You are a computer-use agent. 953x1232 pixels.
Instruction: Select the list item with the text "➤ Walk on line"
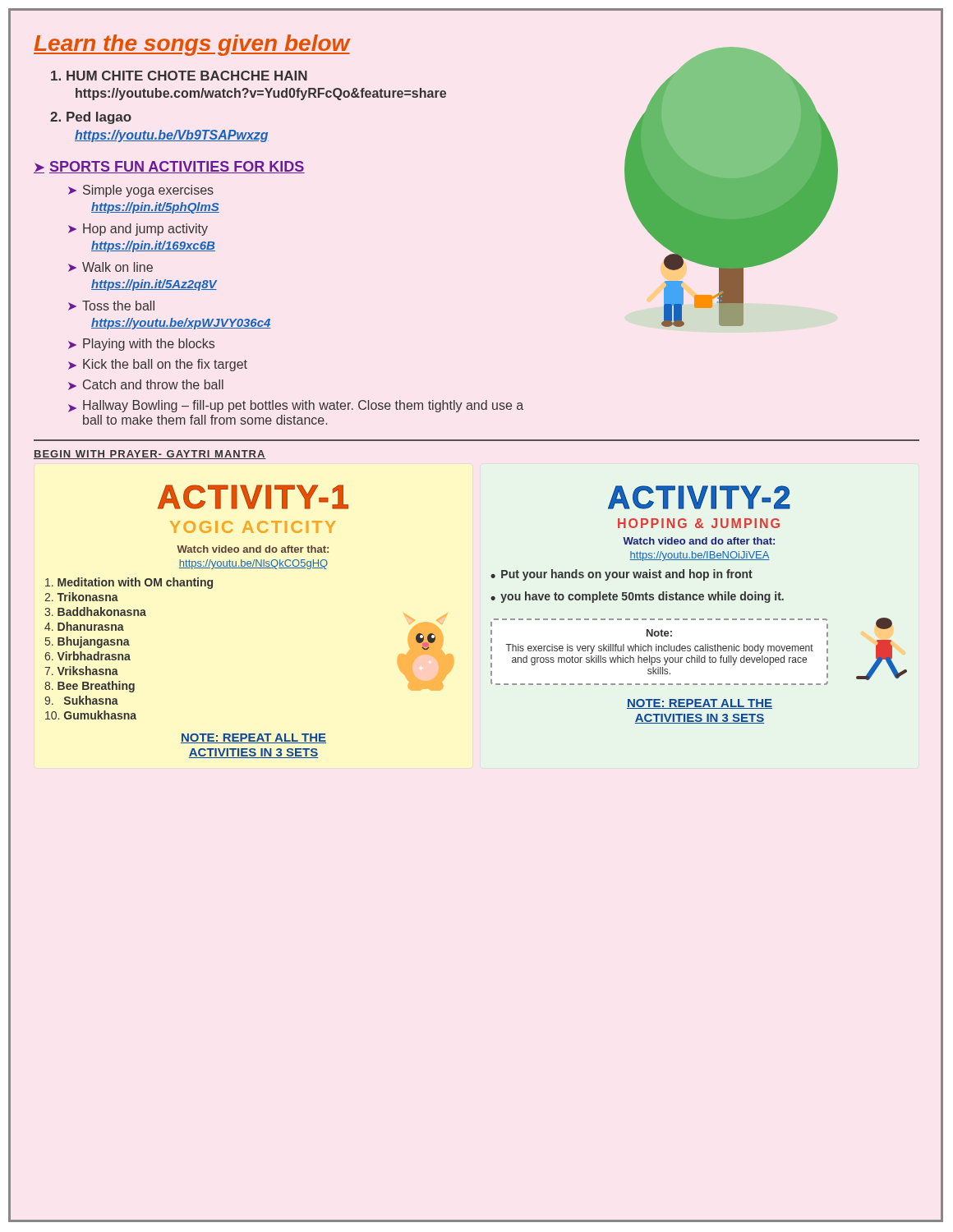tap(110, 267)
